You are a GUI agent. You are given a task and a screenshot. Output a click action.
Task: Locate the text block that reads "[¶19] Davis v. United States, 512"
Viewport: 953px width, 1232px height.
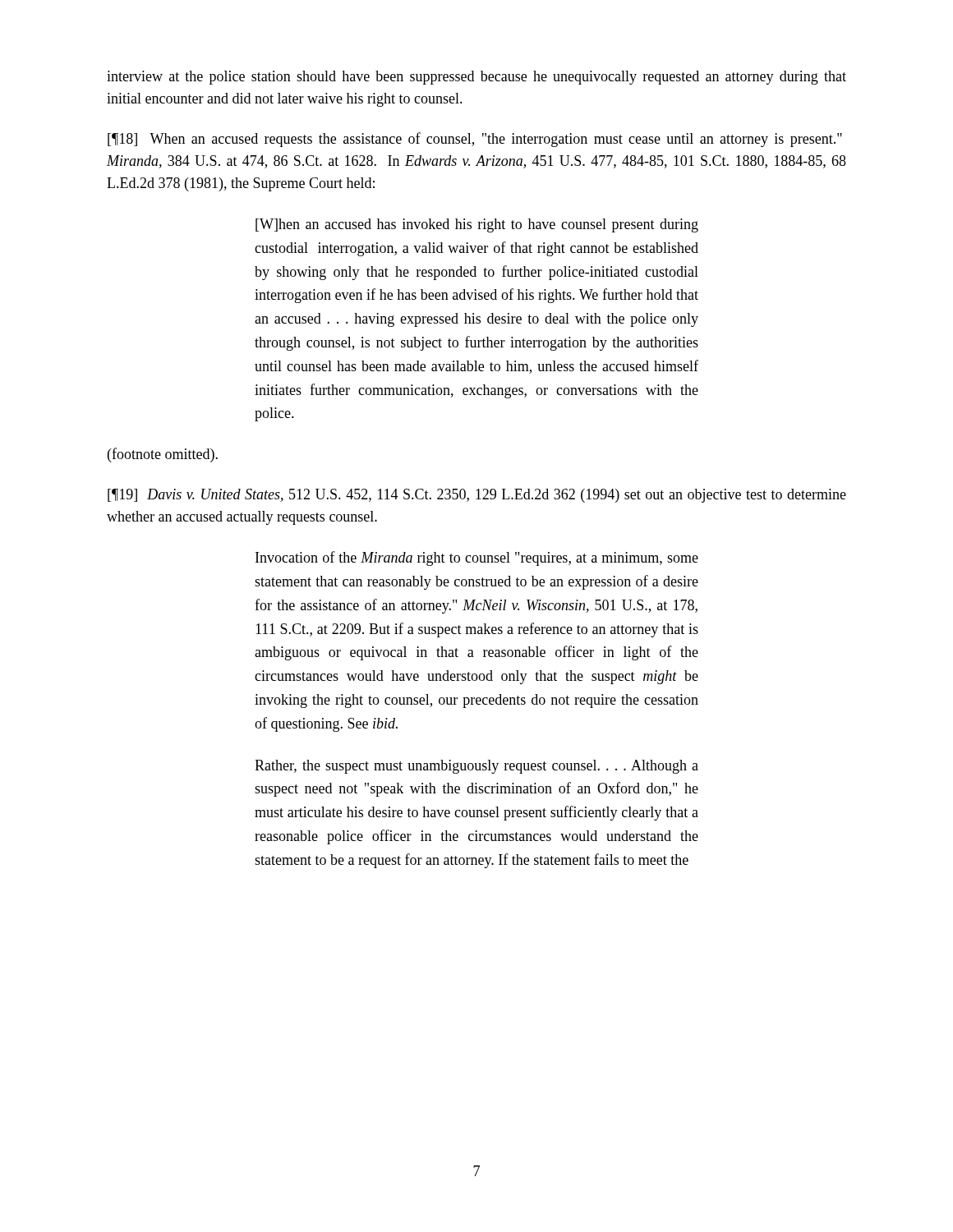click(476, 506)
